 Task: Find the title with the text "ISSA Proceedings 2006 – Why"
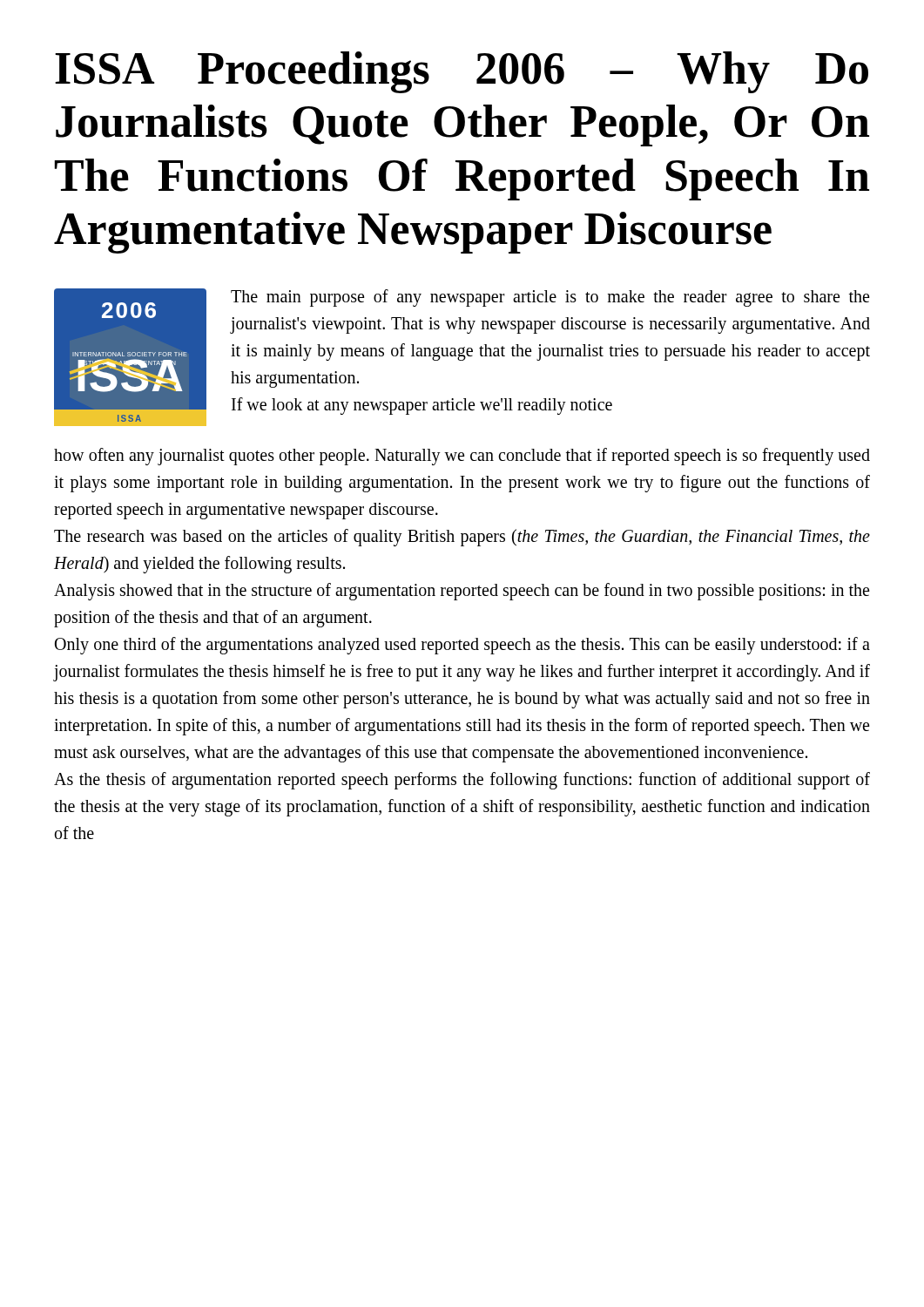pos(462,149)
